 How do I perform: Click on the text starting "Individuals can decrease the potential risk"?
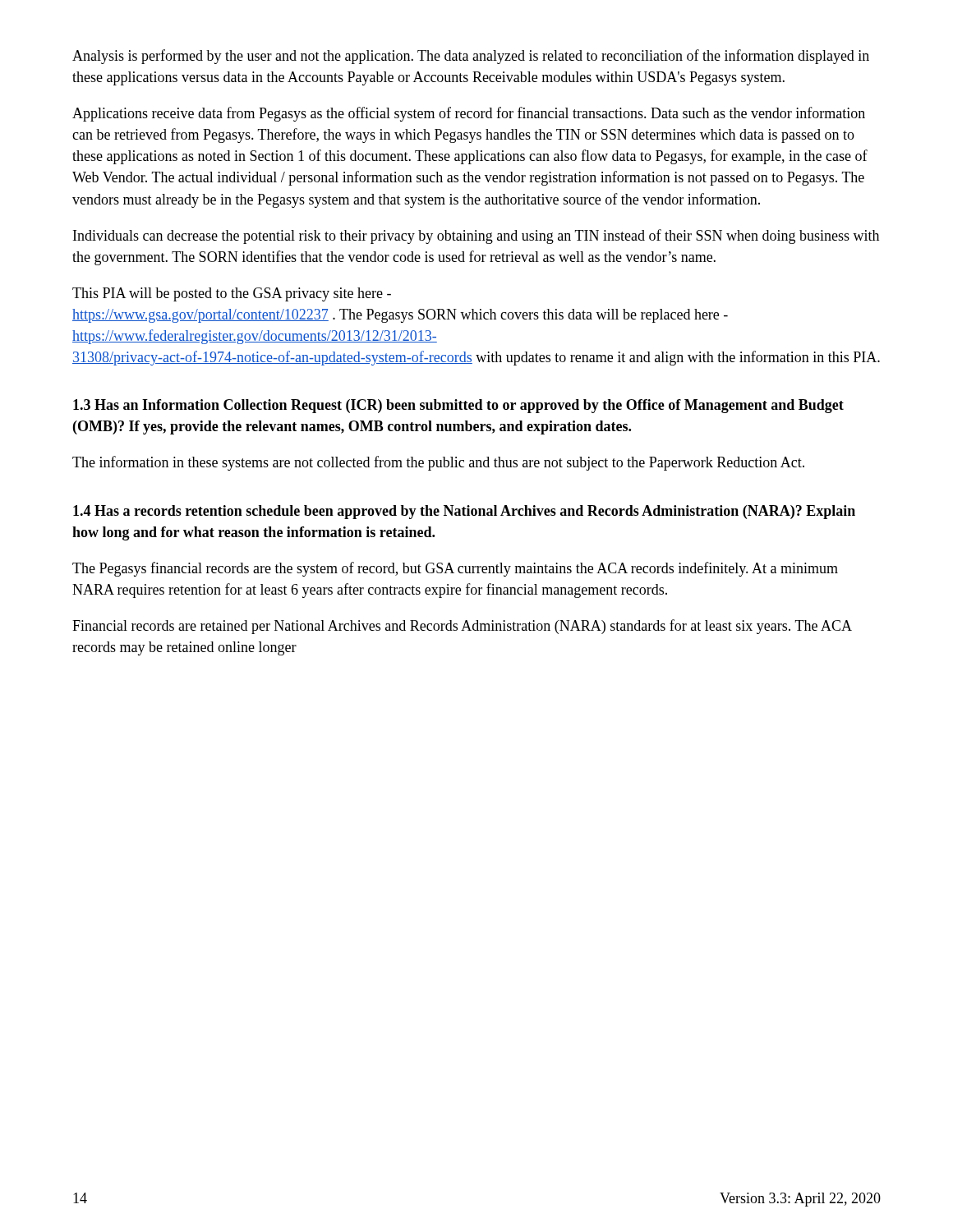coord(476,246)
